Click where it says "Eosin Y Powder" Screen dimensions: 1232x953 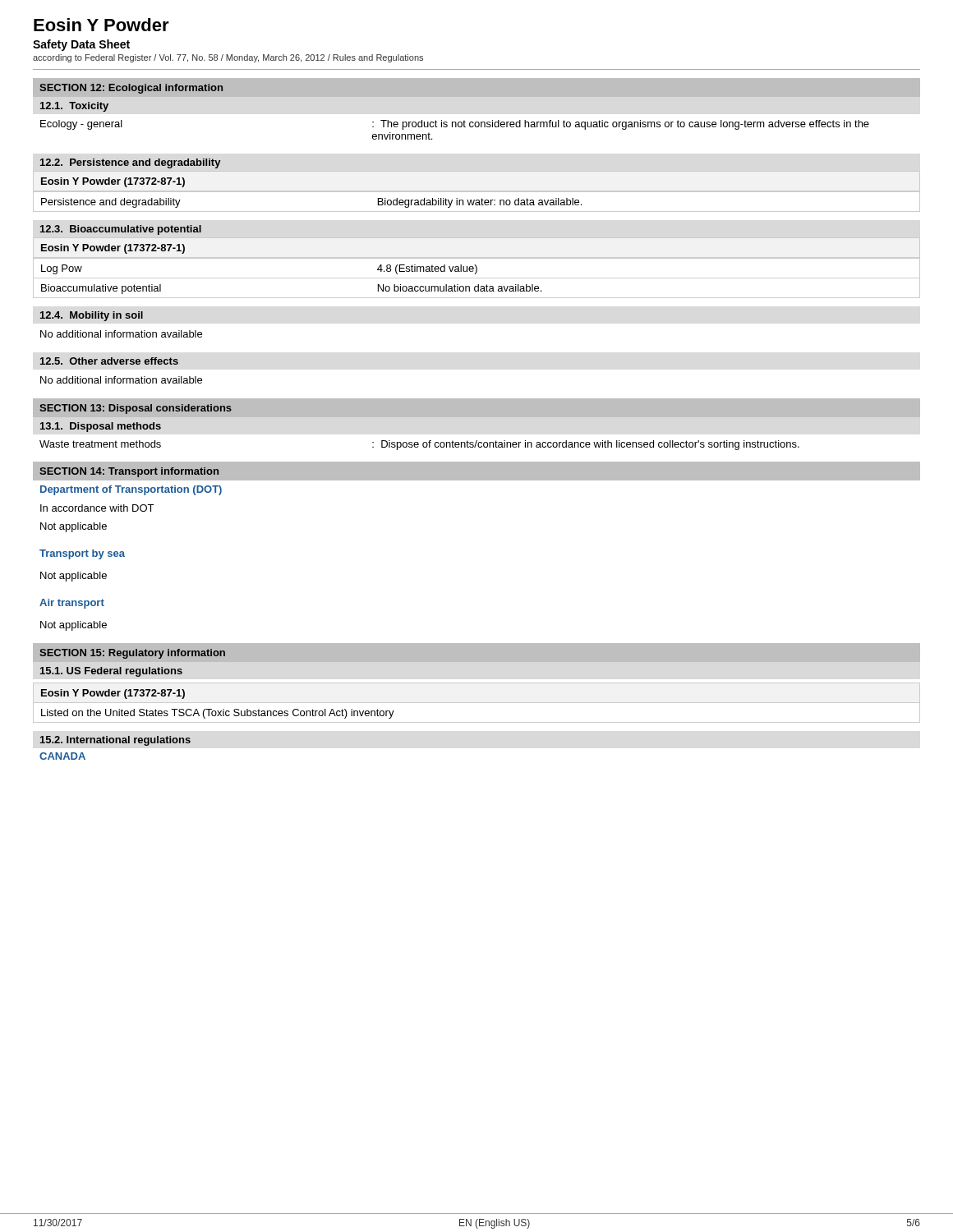pos(101,25)
